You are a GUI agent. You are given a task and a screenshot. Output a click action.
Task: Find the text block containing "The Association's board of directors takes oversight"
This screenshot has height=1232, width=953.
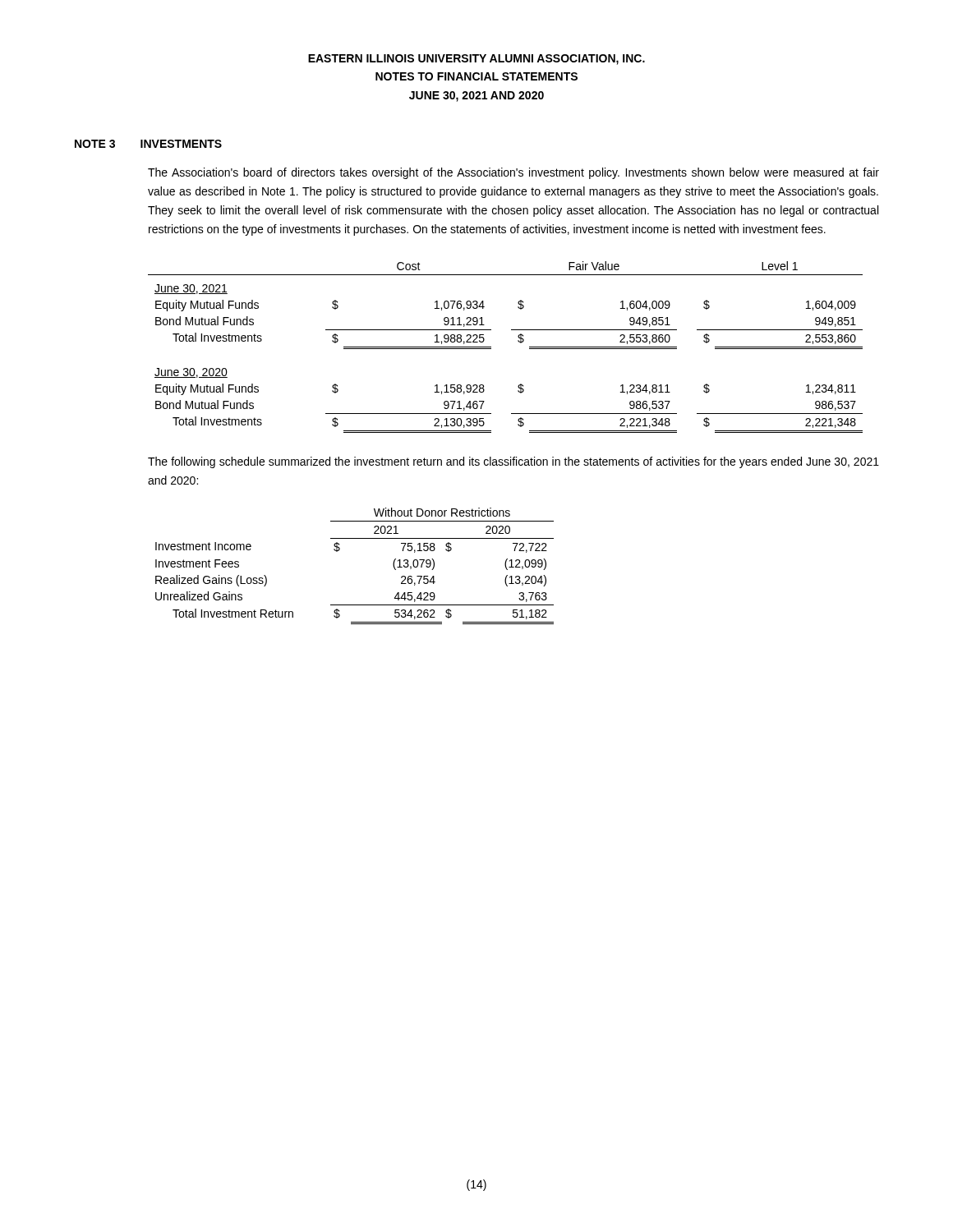tap(513, 201)
